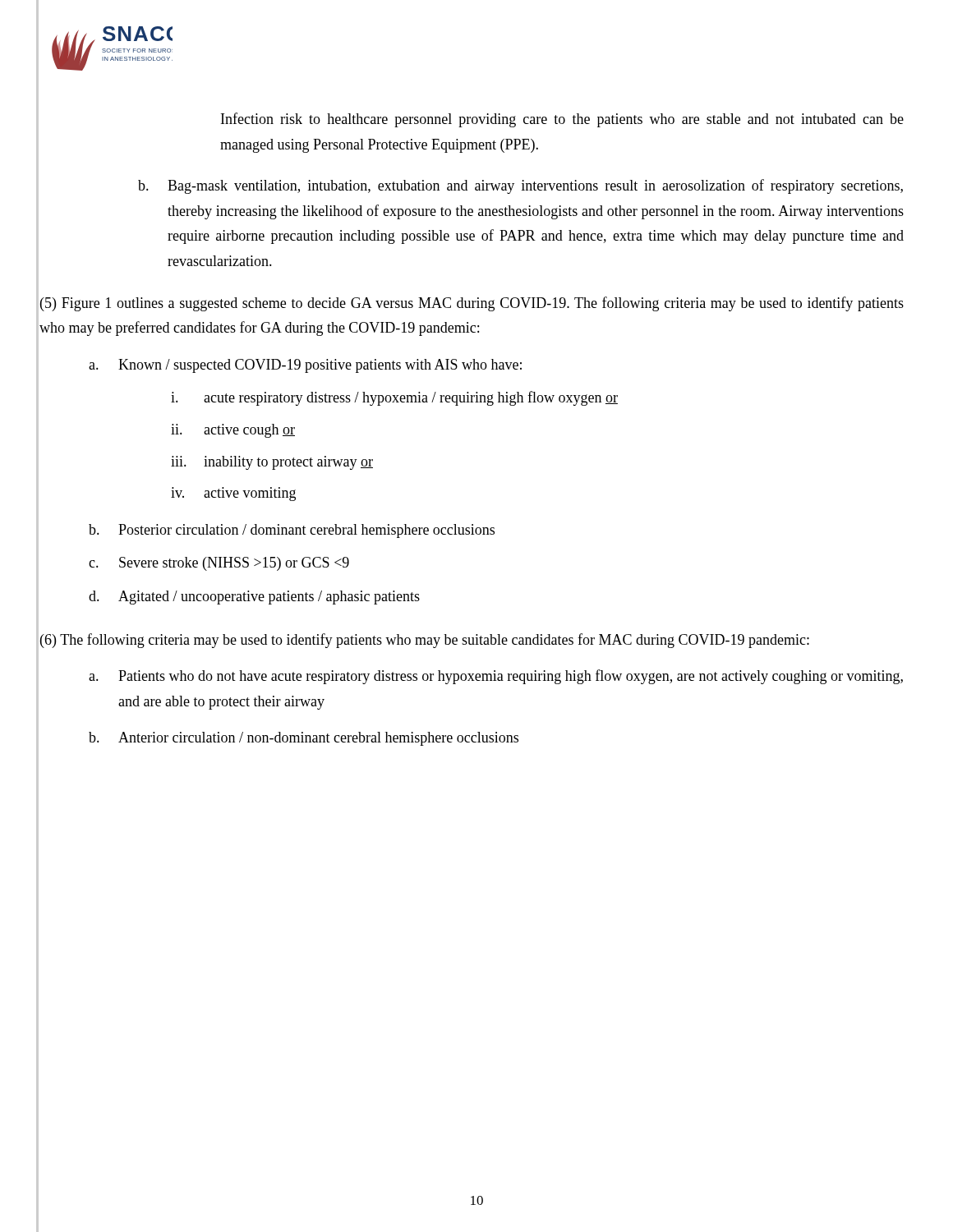Click on the list item that says "i.acute respiratory distress / hypoxemia / requiring"
The height and width of the screenshot is (1232, 953).
(394, 398)
